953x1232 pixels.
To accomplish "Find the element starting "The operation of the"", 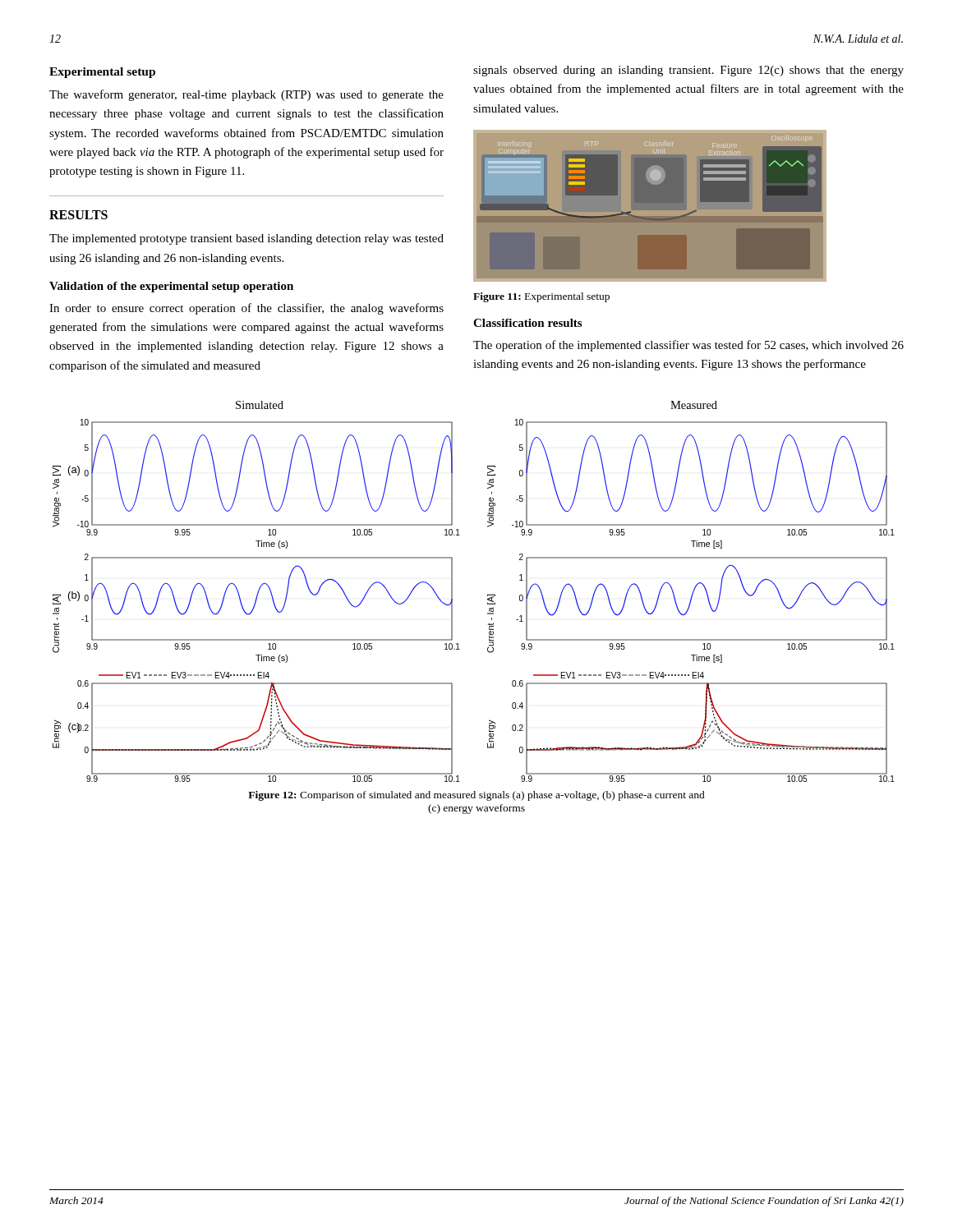I will (x=688, y=355).
